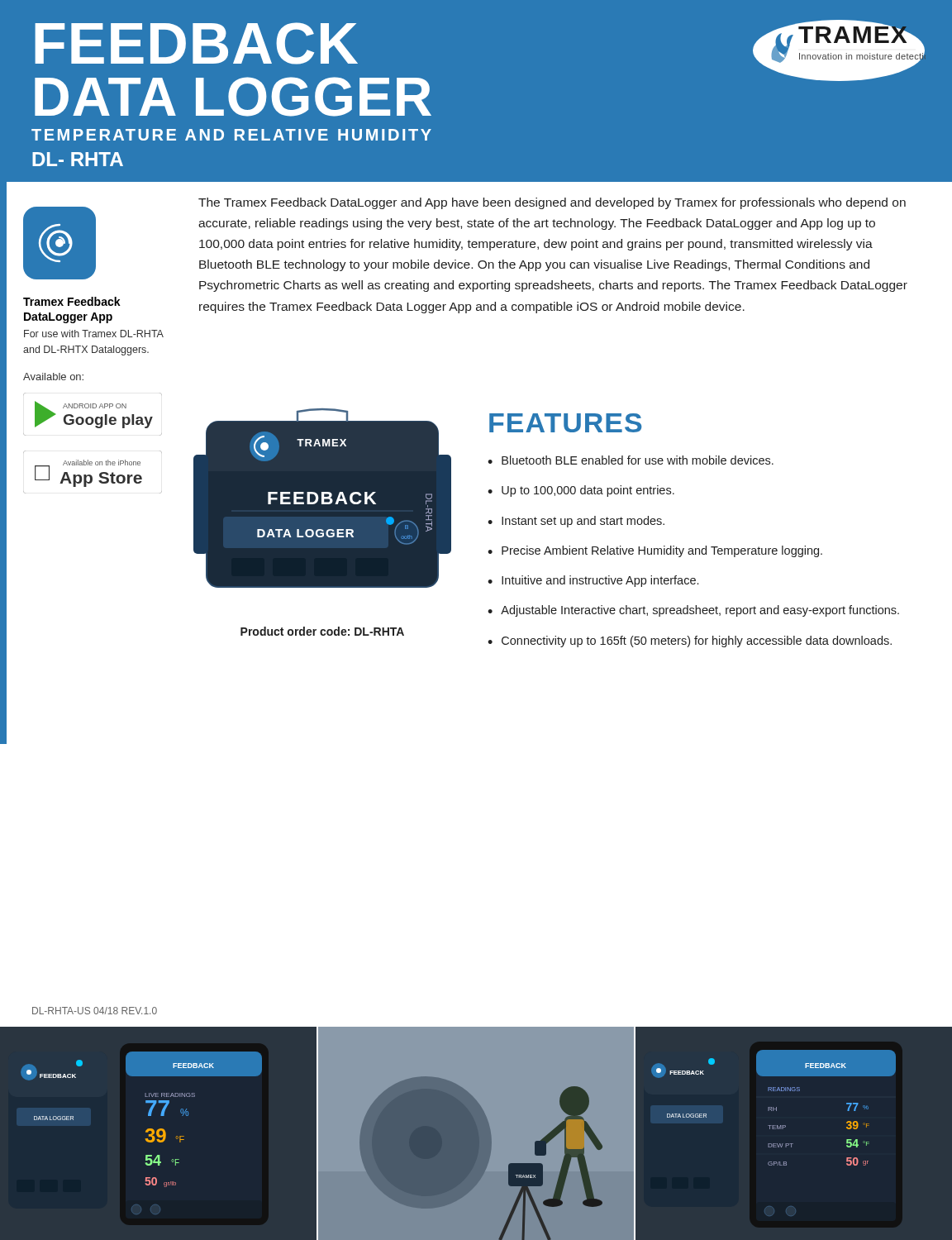Find the illustration

point(96,245)
